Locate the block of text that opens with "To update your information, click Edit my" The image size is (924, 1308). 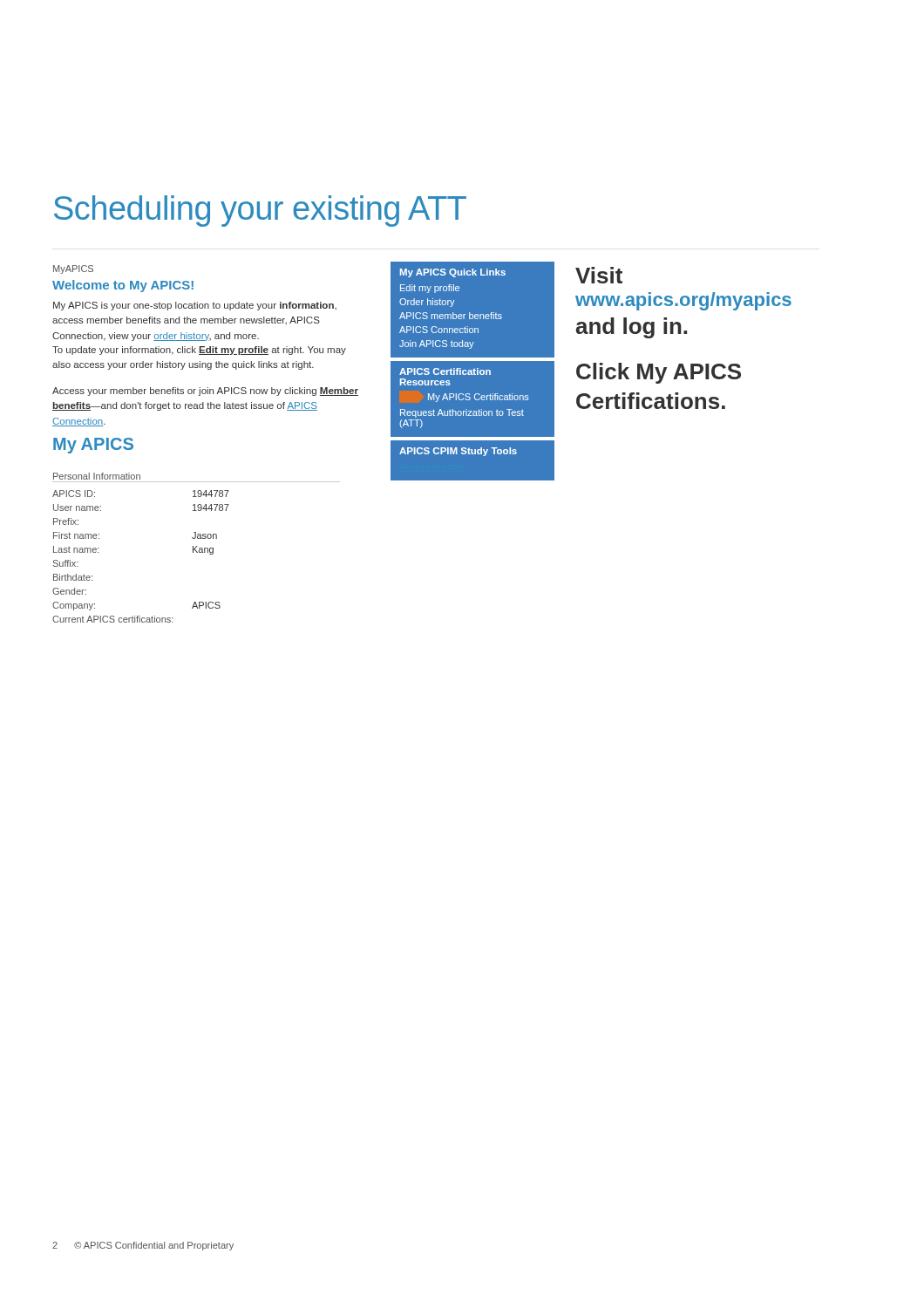pos(207,358)
